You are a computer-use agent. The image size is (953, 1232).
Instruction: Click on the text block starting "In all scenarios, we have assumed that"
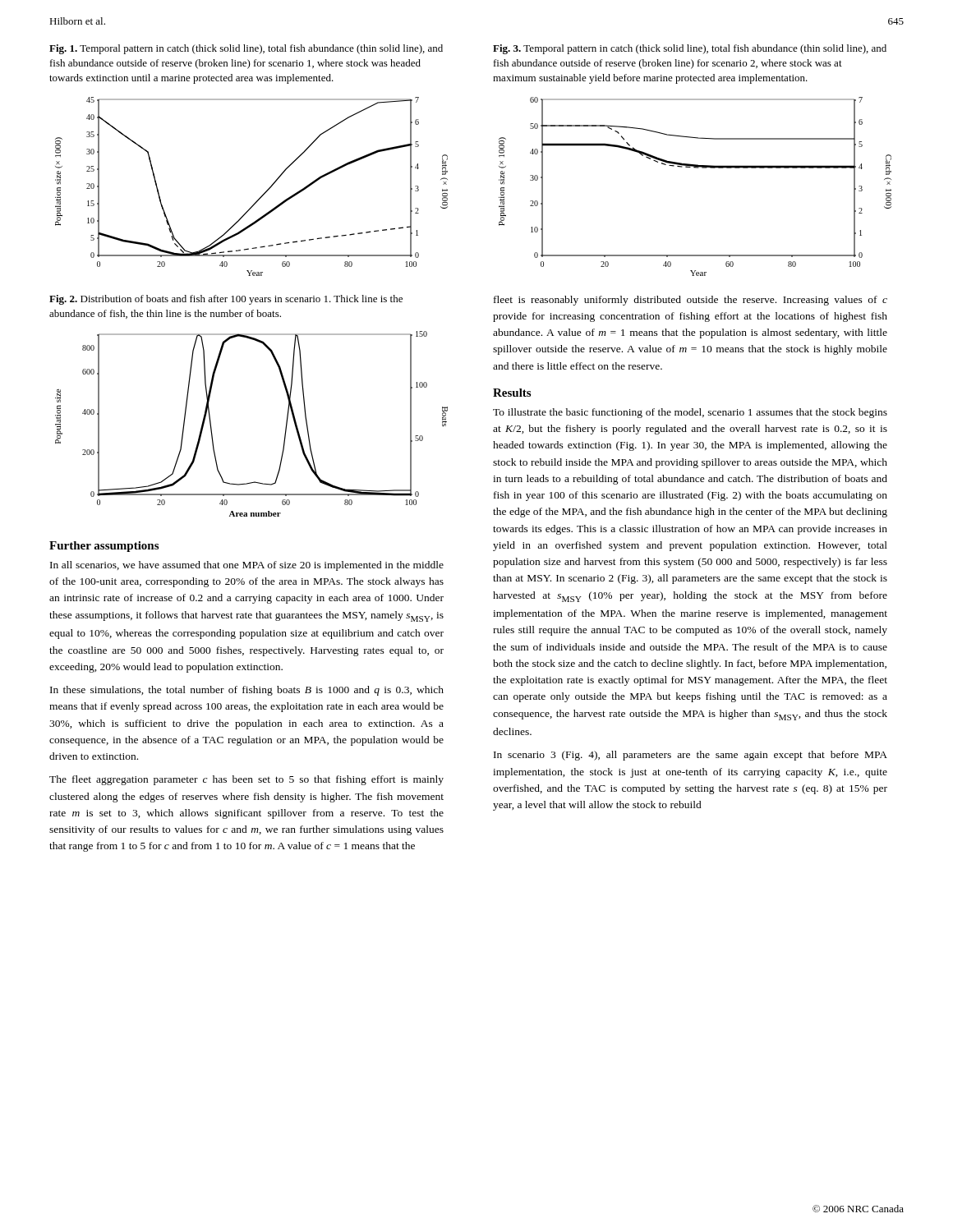[x=246, y=615]
